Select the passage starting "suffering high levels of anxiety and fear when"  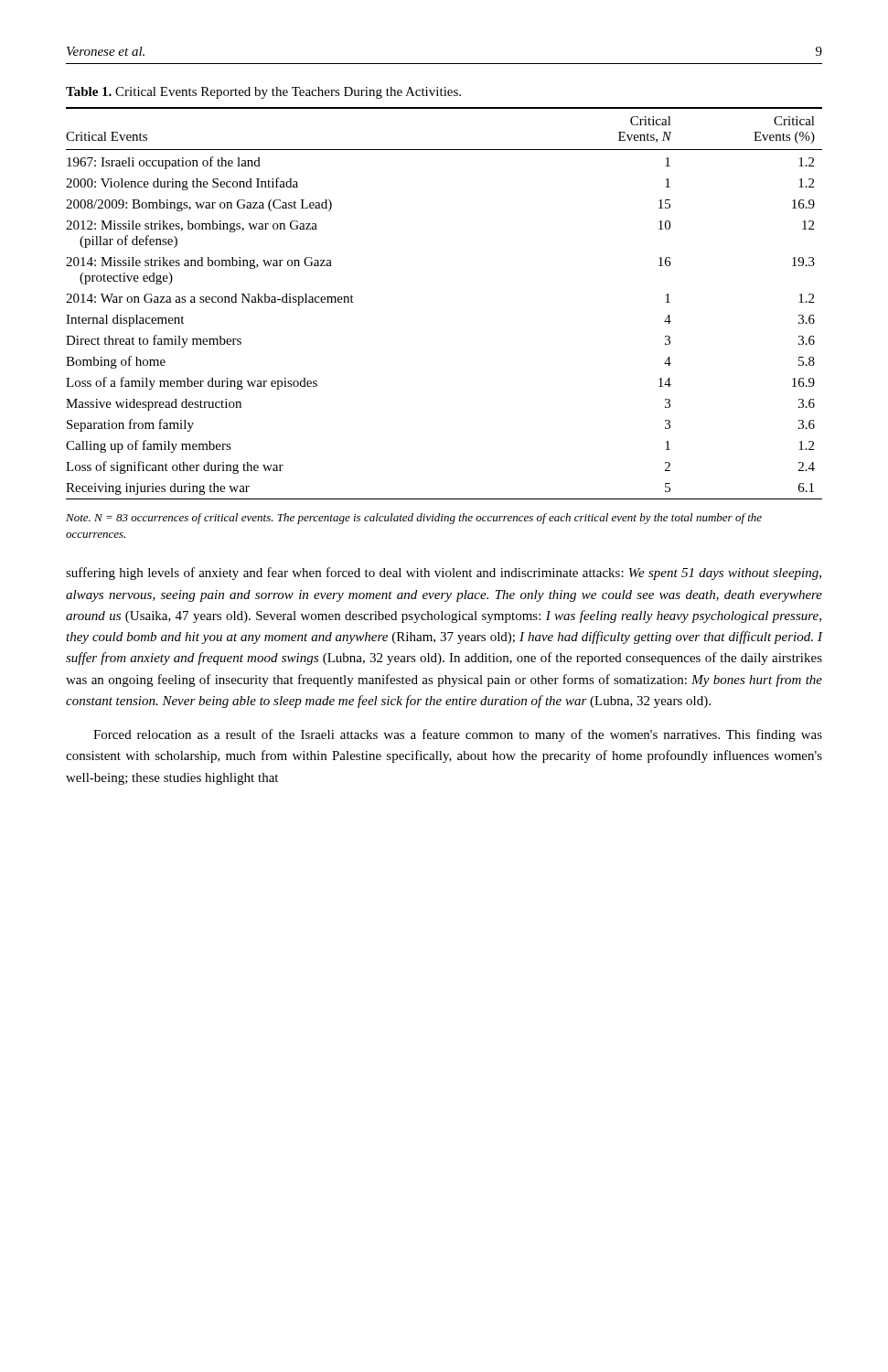point(444,676)
